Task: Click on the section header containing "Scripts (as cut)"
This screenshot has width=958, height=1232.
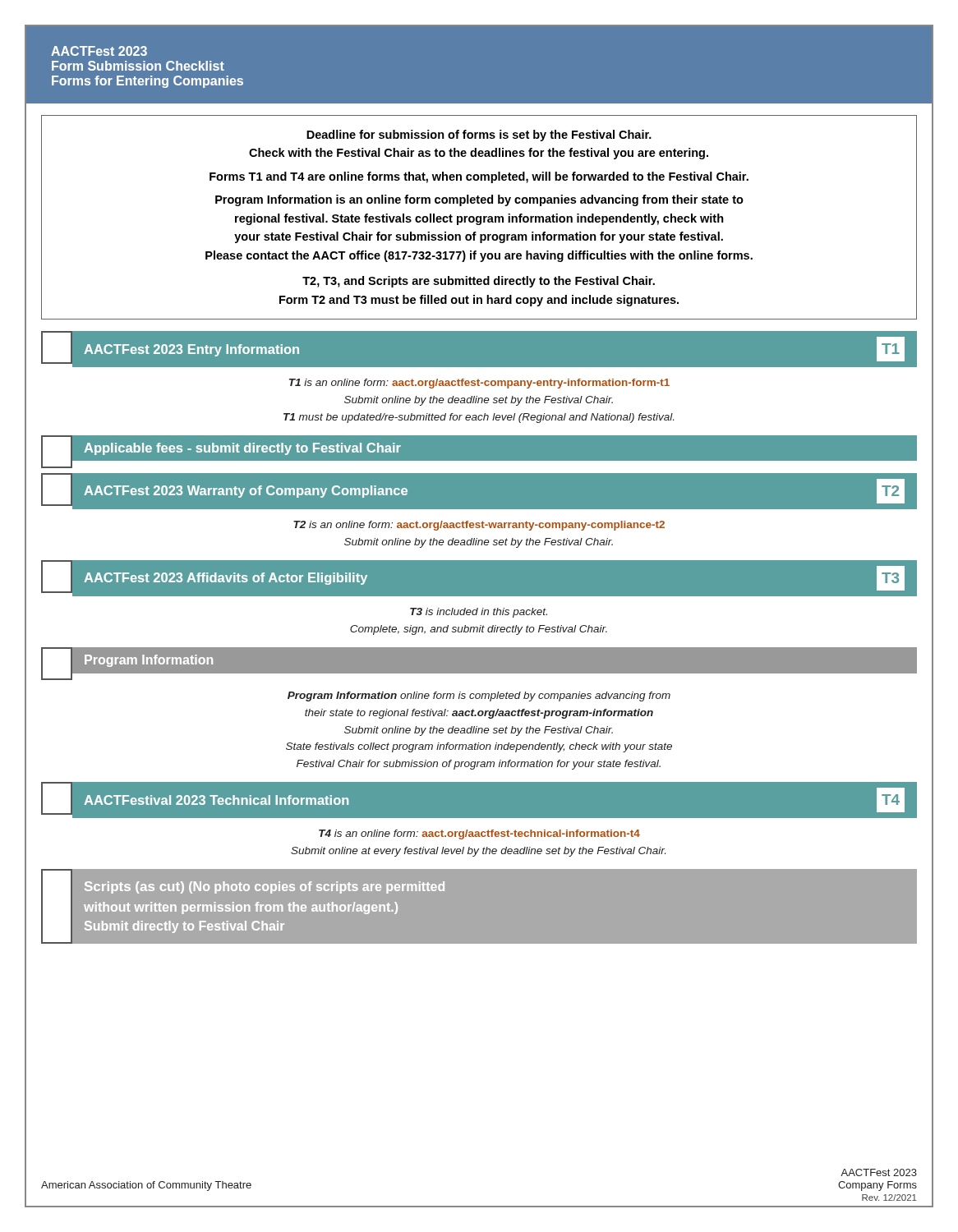Action: 479,906
